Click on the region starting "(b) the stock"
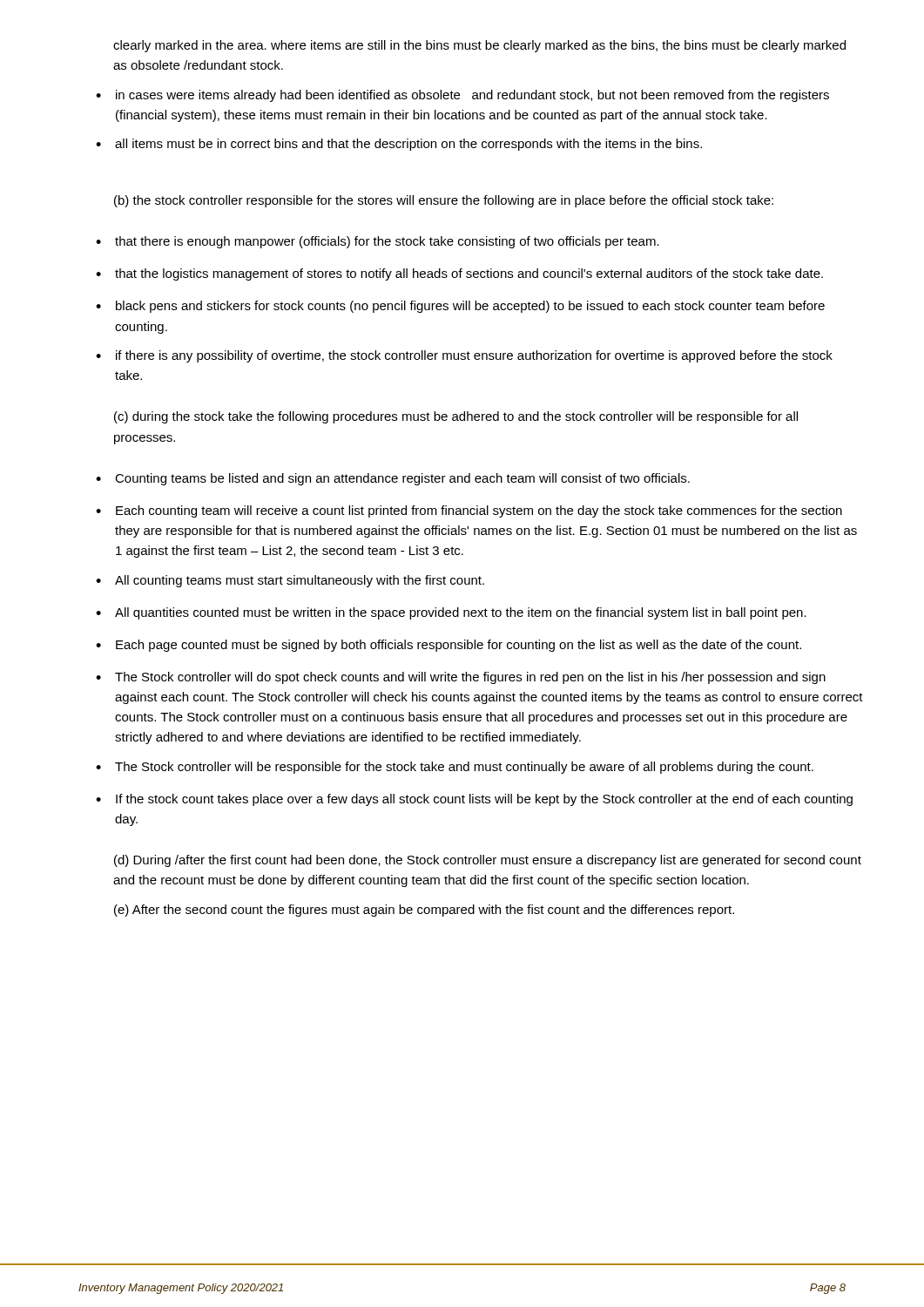This screenshot has height=1307, width=924. 444,200
